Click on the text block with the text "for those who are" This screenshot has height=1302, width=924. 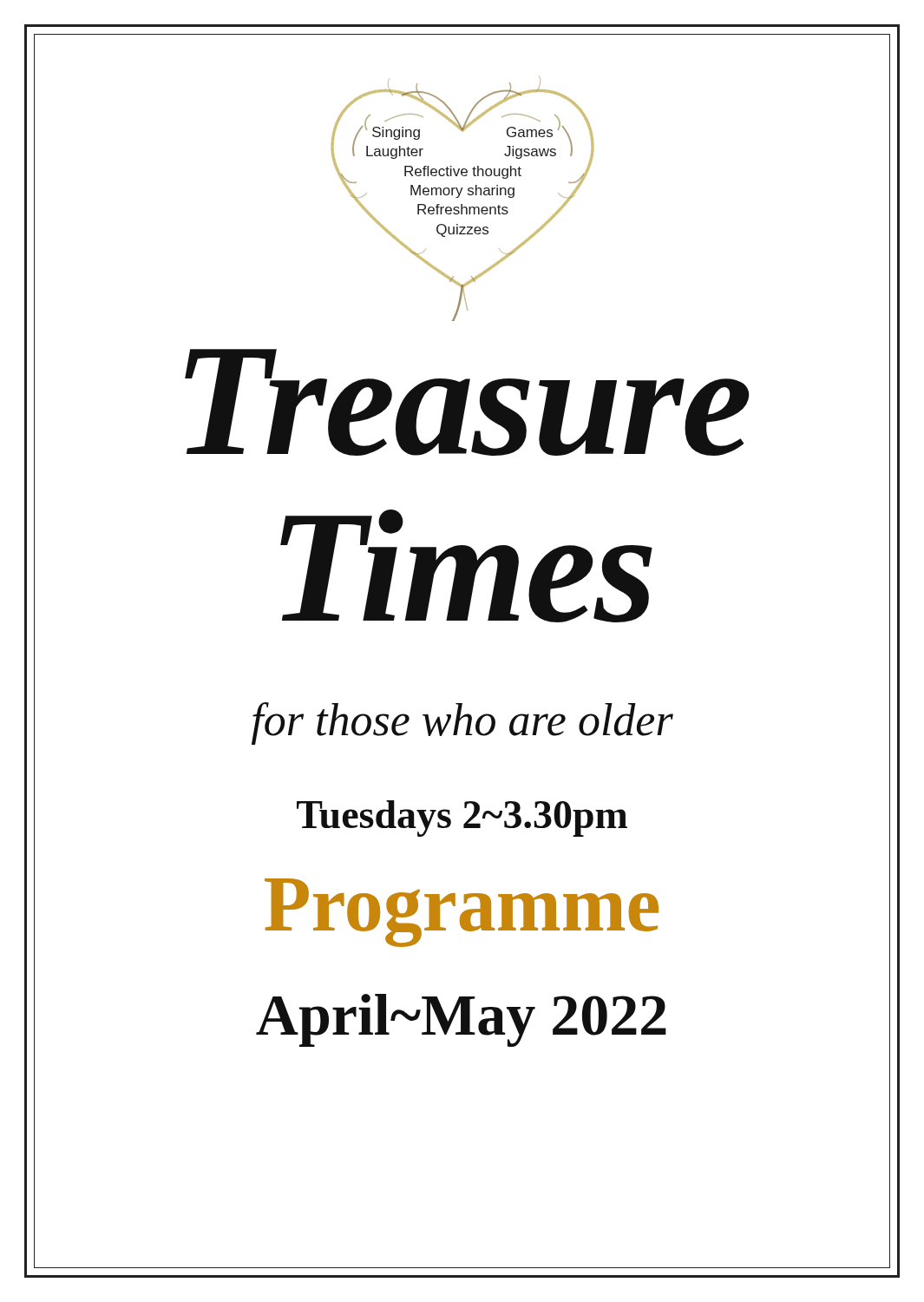pos(462,720)
